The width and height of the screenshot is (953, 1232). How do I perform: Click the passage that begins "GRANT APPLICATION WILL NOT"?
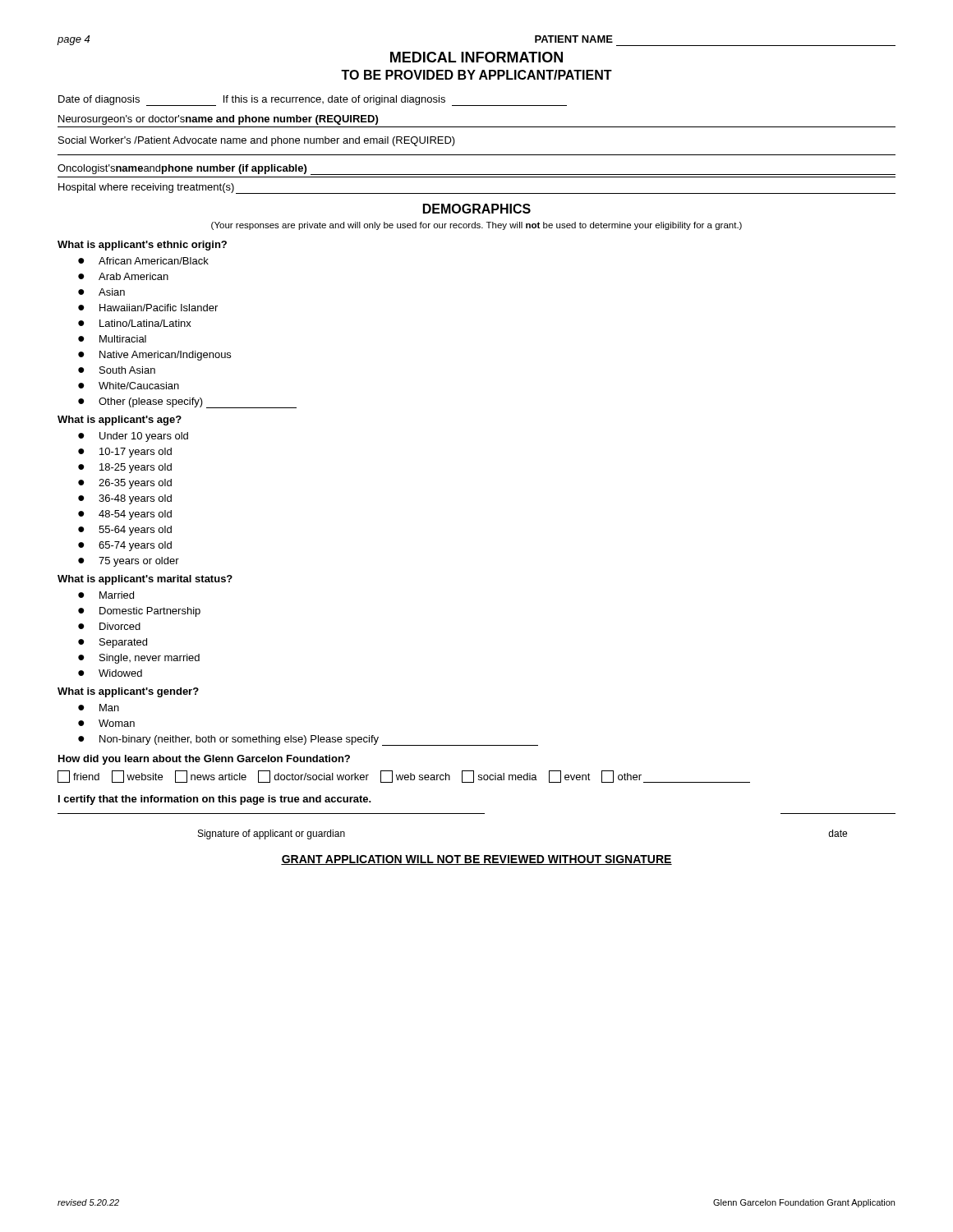pos(476,859)
